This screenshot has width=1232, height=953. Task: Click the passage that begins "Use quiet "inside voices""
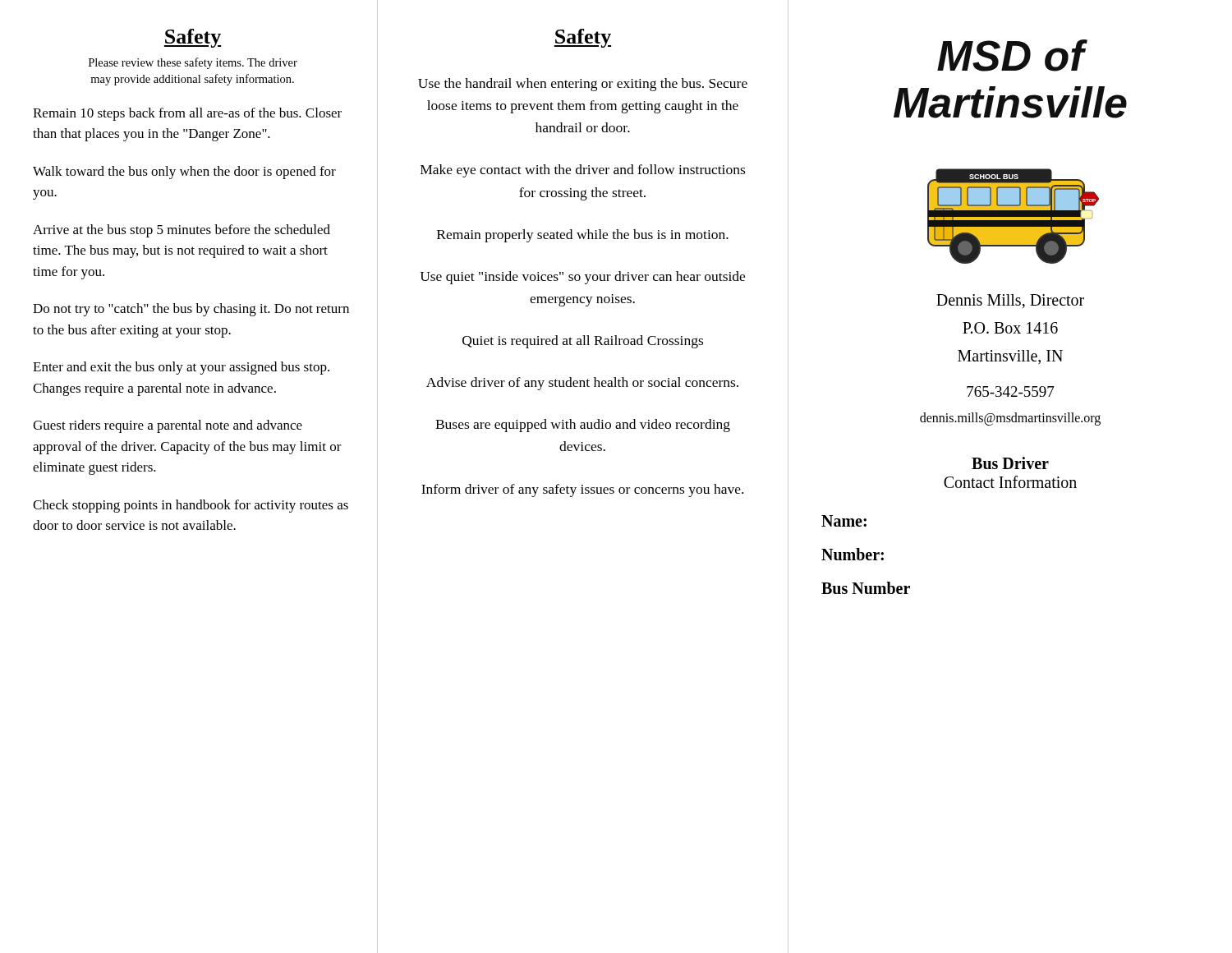[583, 287]
